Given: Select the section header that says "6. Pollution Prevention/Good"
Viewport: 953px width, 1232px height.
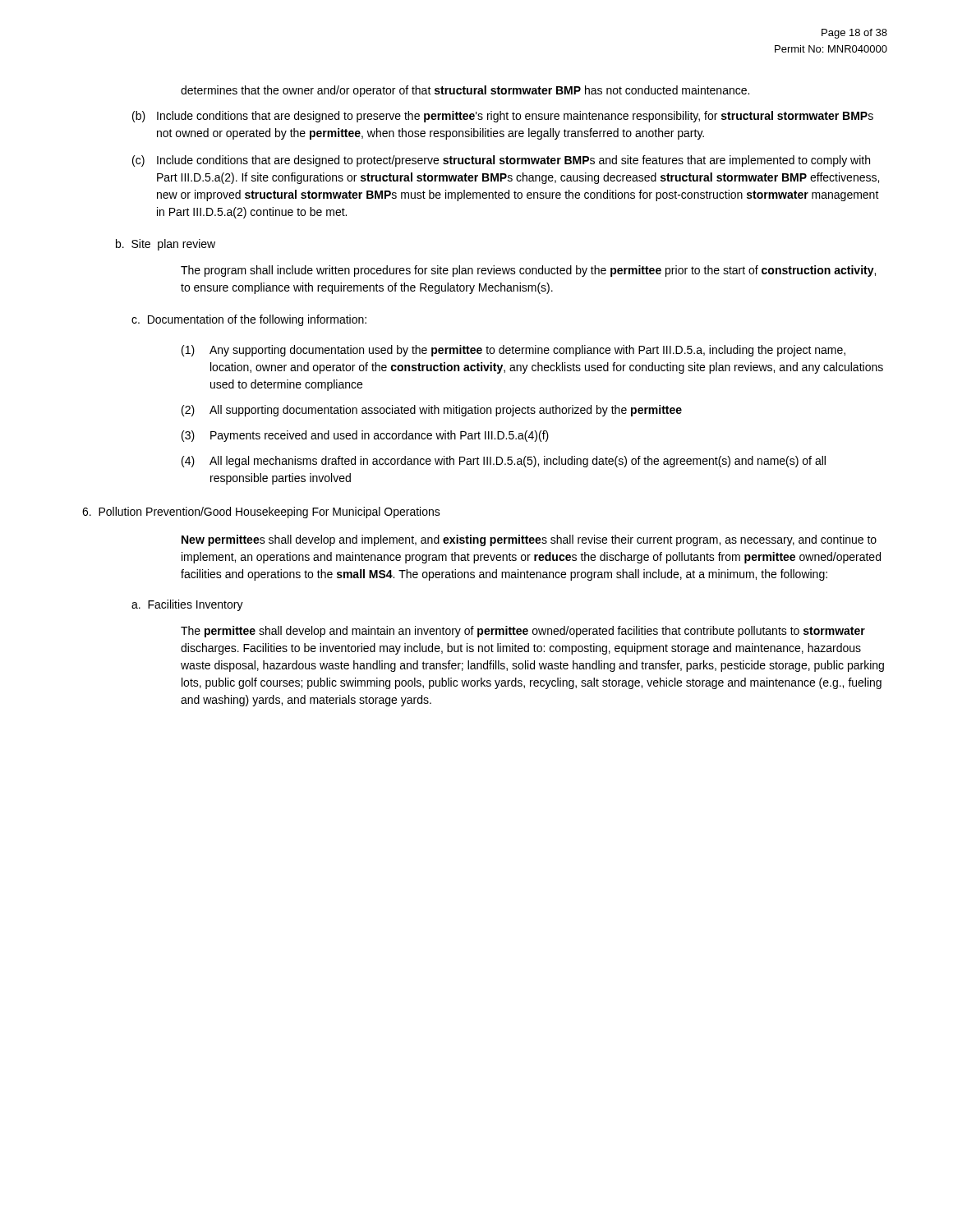Looking at the screenshot, I should (x=261, y=512).
